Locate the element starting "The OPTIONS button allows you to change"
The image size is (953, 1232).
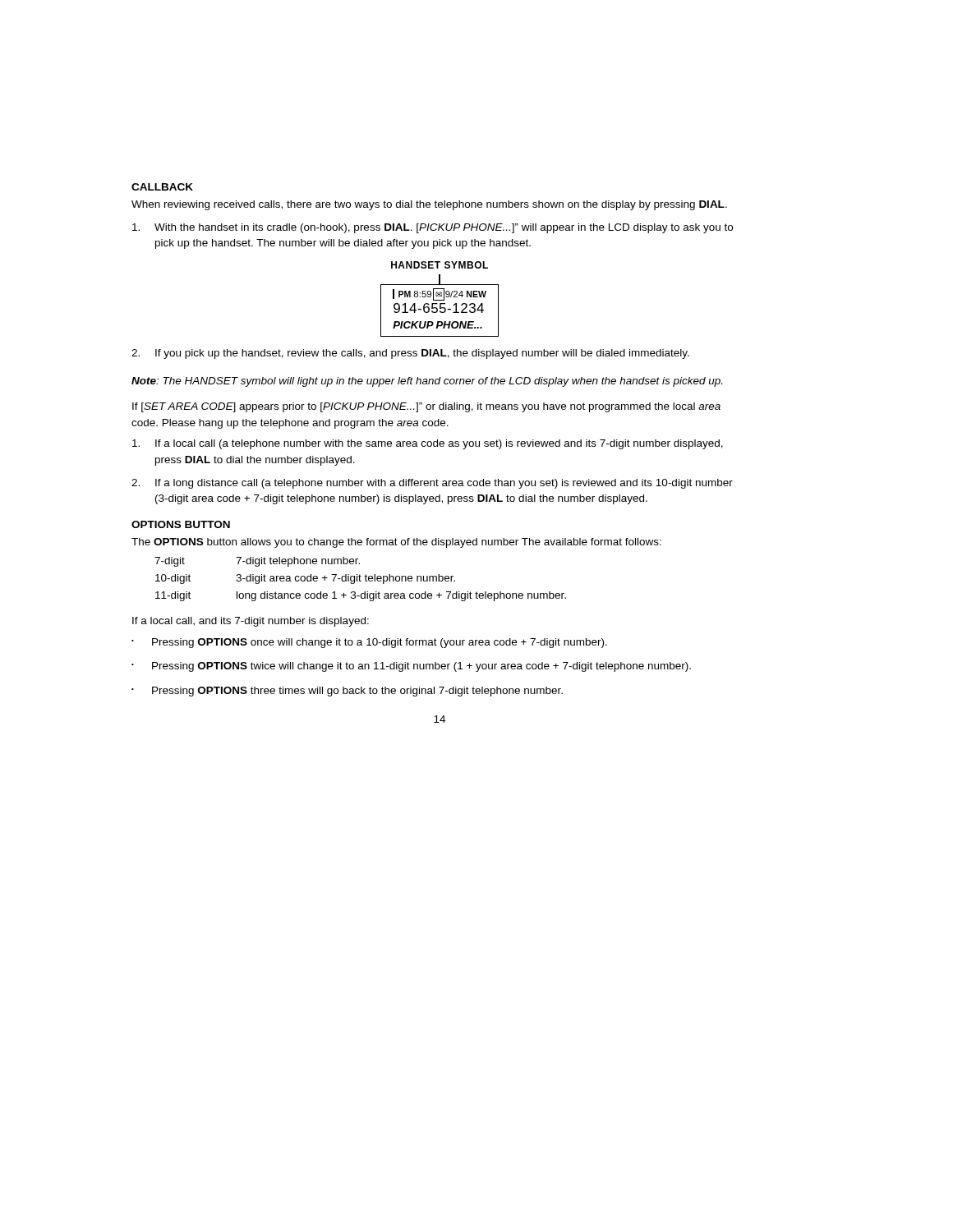tap(397, 541)
